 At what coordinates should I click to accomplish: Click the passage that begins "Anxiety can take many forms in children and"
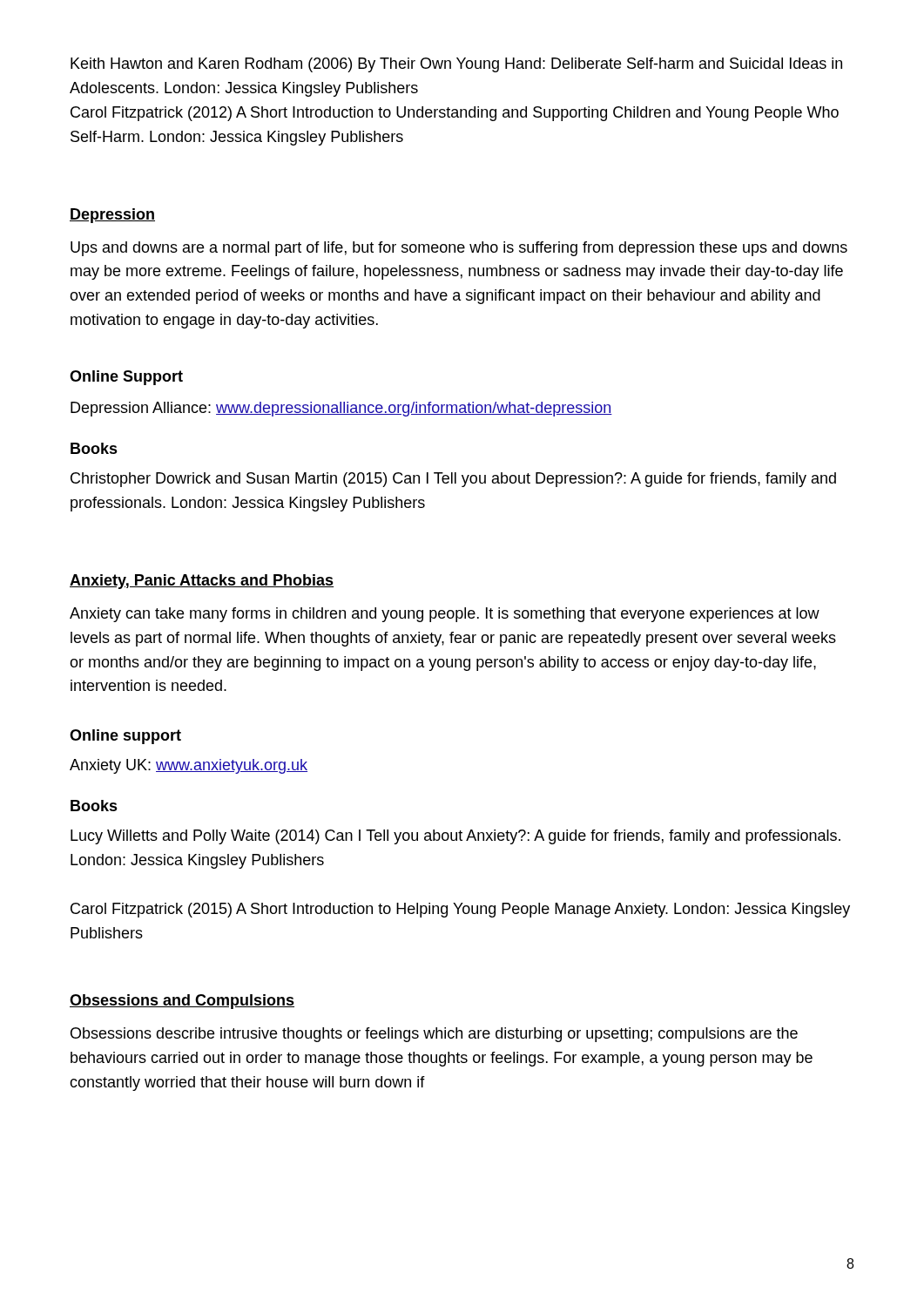[x=453, y=650]
